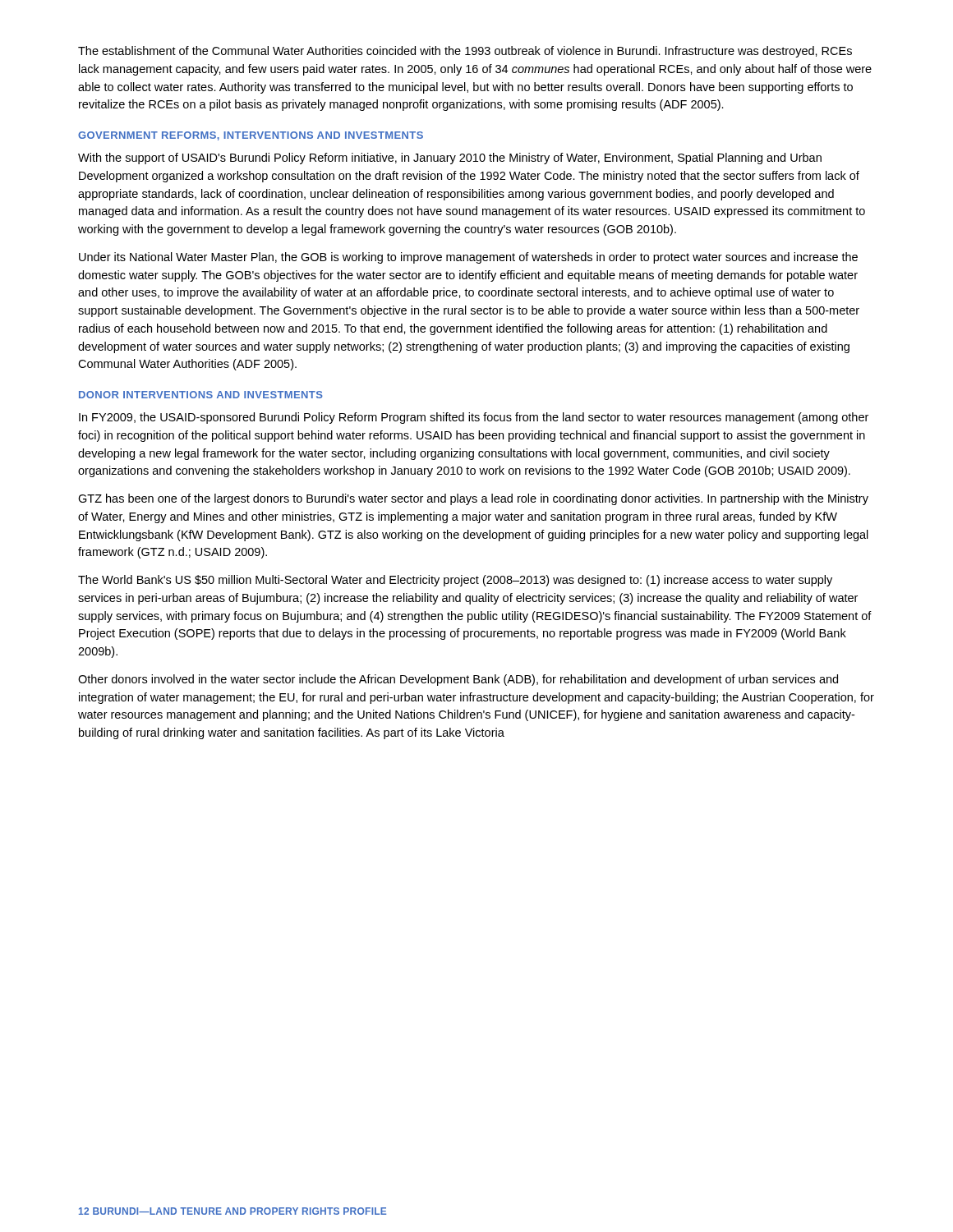Click on the text block containing "Under its National"

click(476, 311)
